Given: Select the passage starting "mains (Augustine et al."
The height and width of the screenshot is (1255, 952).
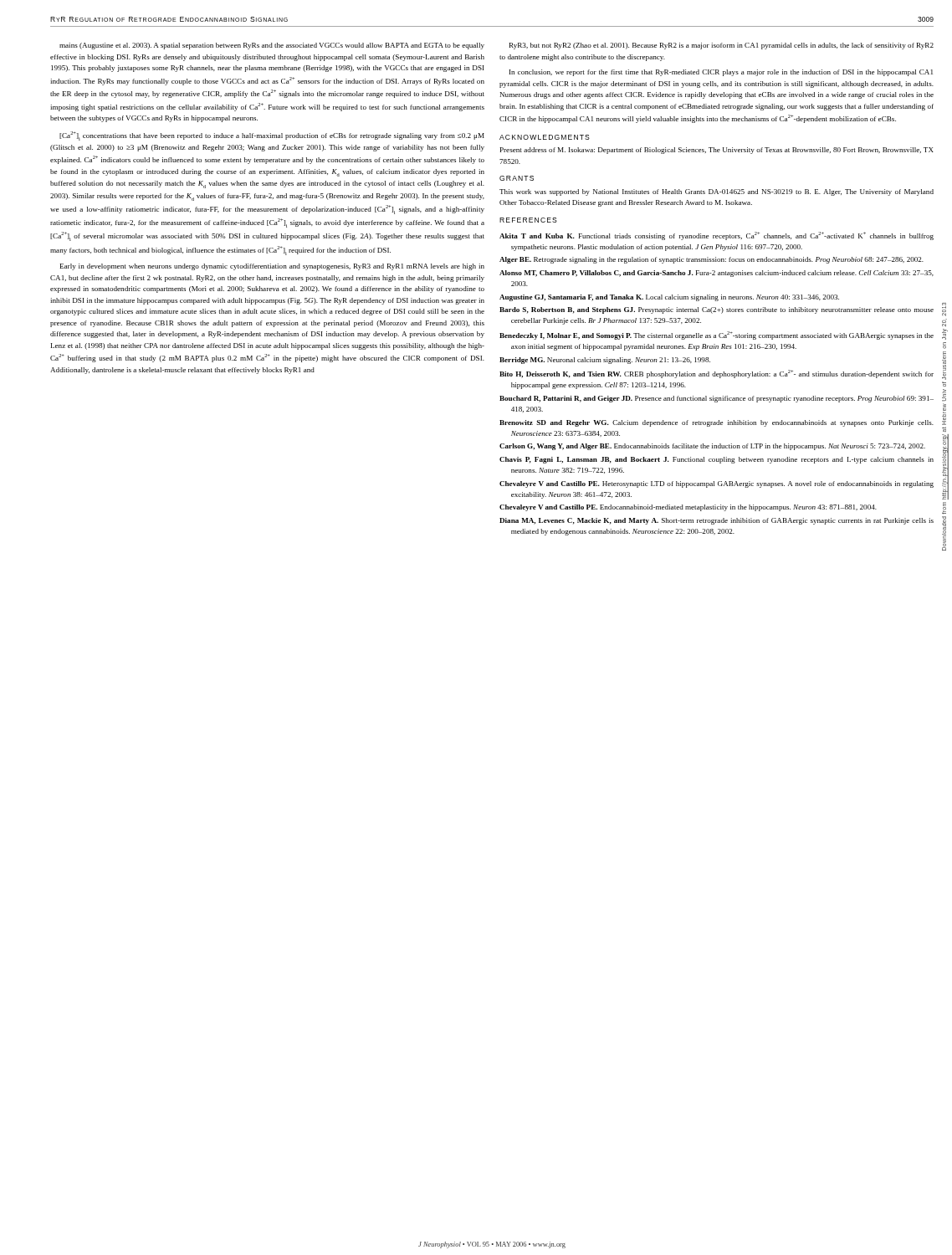Looking at the screenshot, I should coord(267,82).
